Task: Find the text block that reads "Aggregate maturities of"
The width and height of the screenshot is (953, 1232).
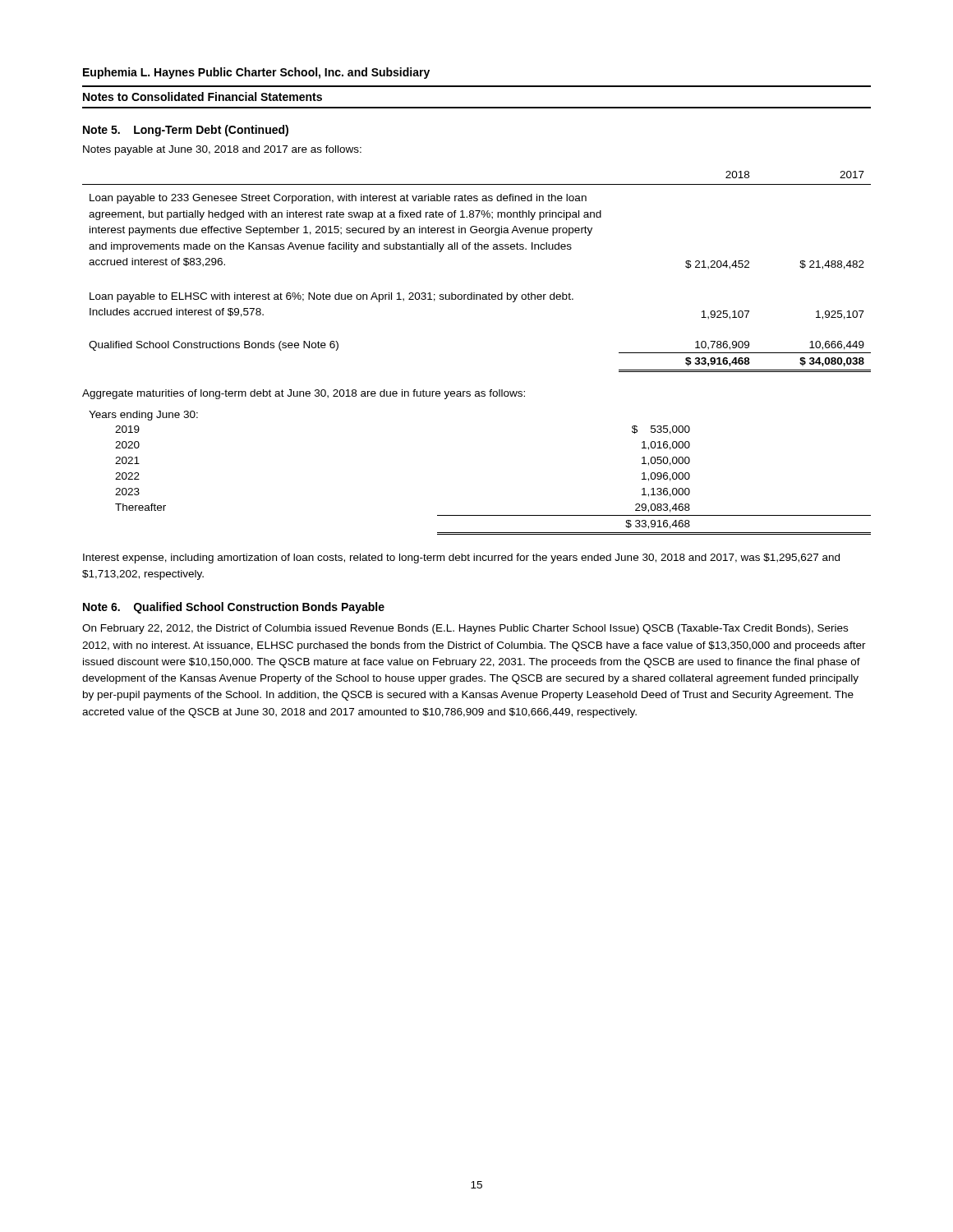Action: 304,393
